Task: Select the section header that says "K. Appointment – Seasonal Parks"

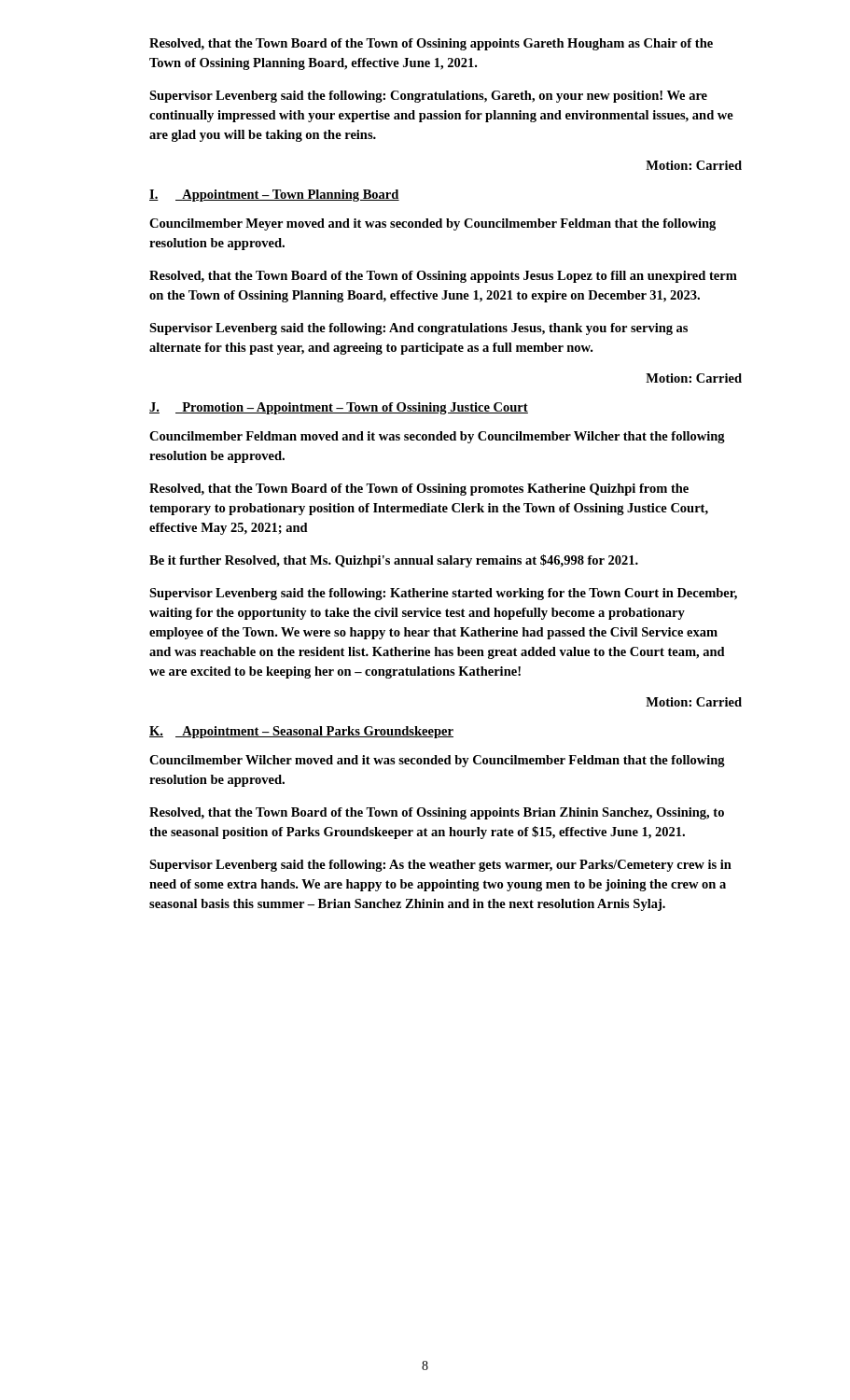Action: point(301,732)
